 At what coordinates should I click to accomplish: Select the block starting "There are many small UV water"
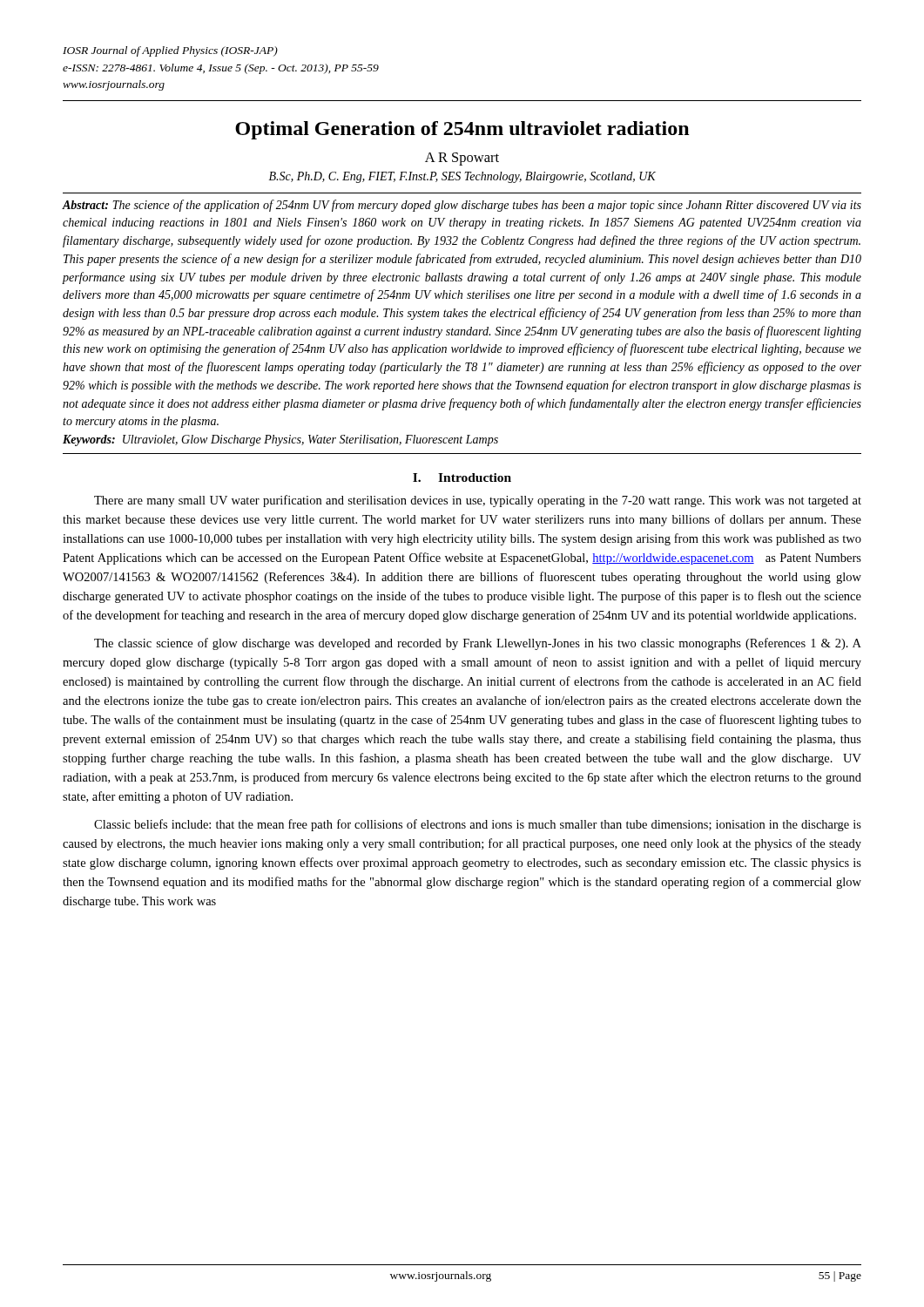click(462, 558)
